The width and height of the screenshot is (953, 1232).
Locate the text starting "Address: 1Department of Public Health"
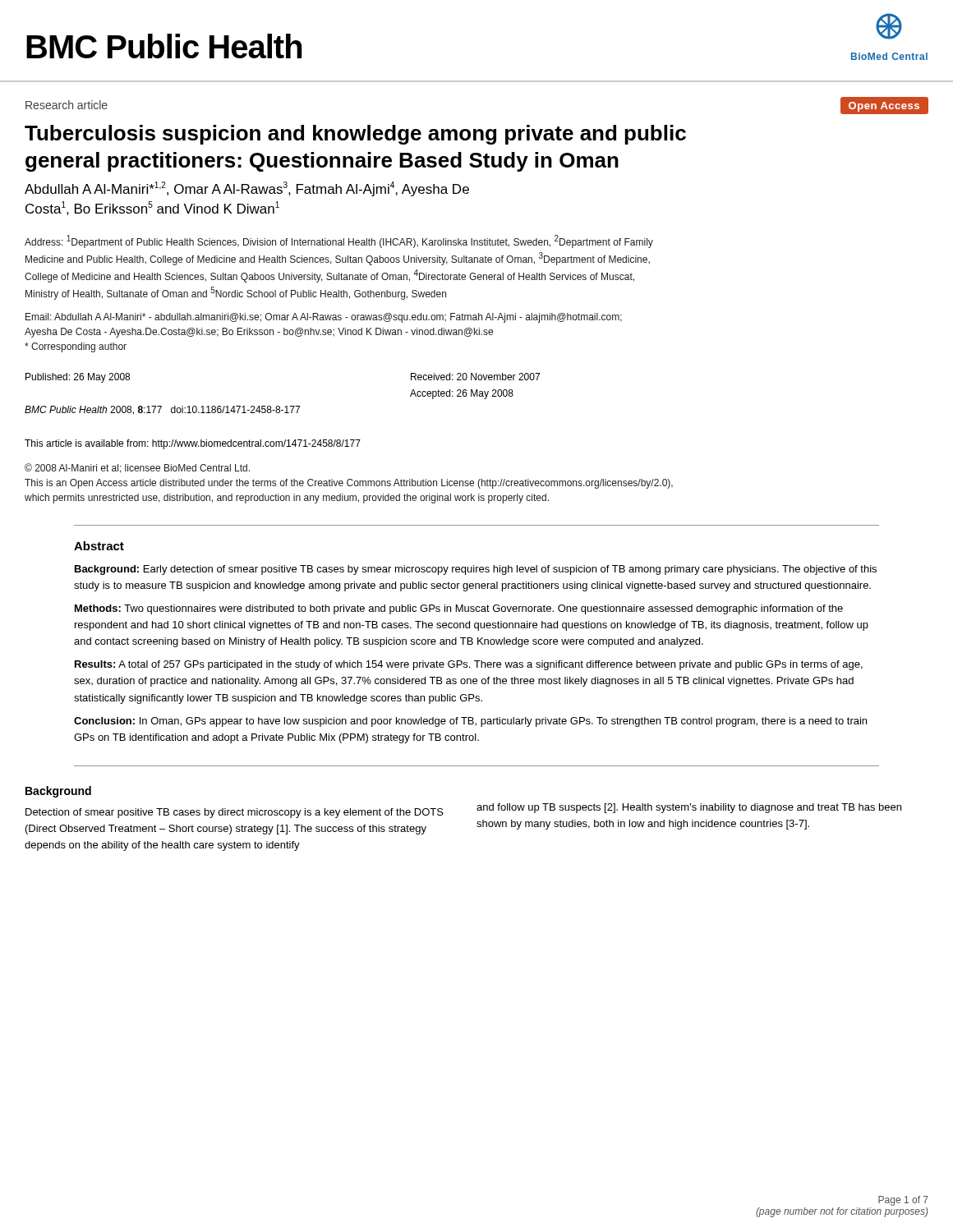339,267
